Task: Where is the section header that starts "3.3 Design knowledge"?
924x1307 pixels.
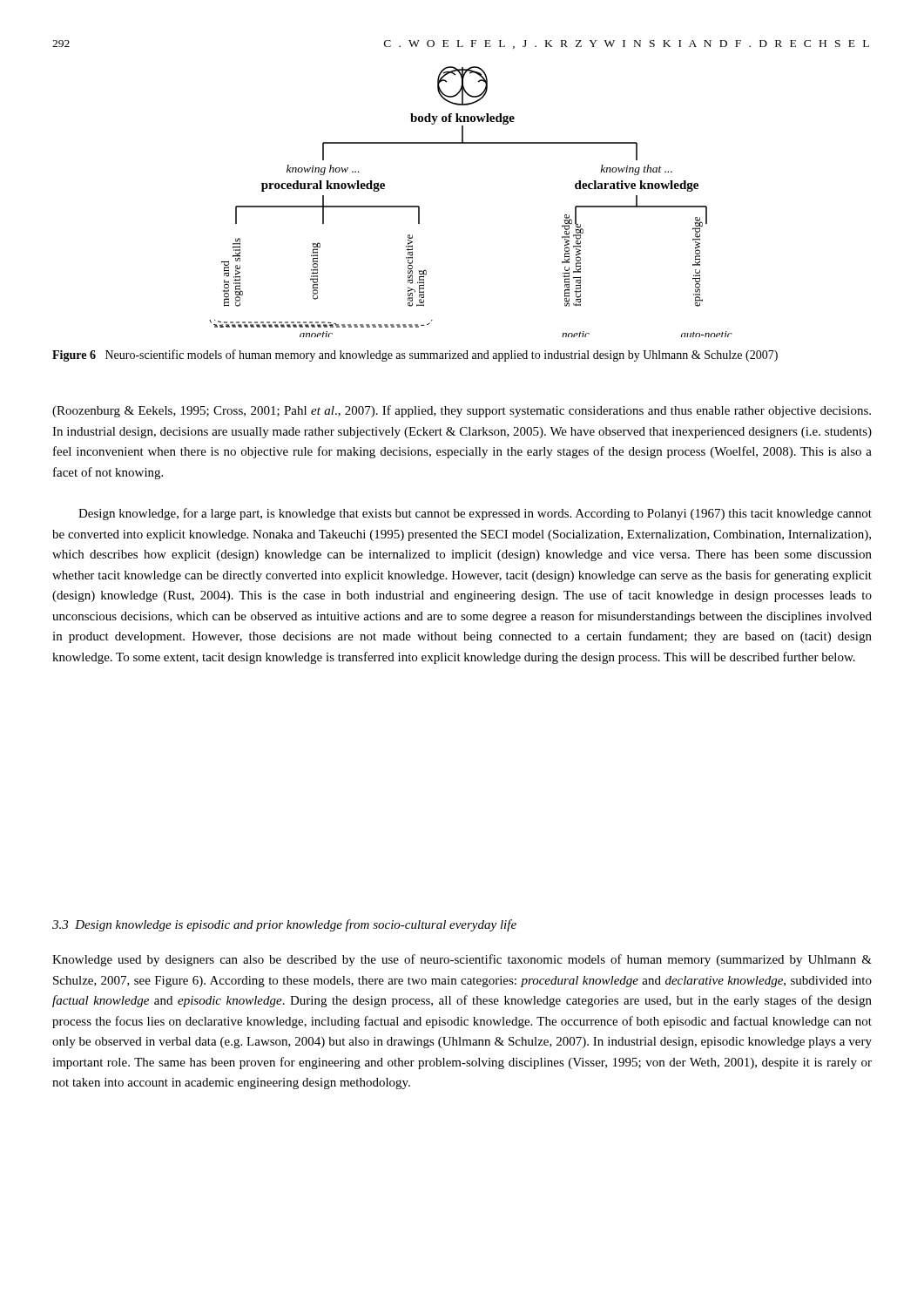Action: click(462, 925)
